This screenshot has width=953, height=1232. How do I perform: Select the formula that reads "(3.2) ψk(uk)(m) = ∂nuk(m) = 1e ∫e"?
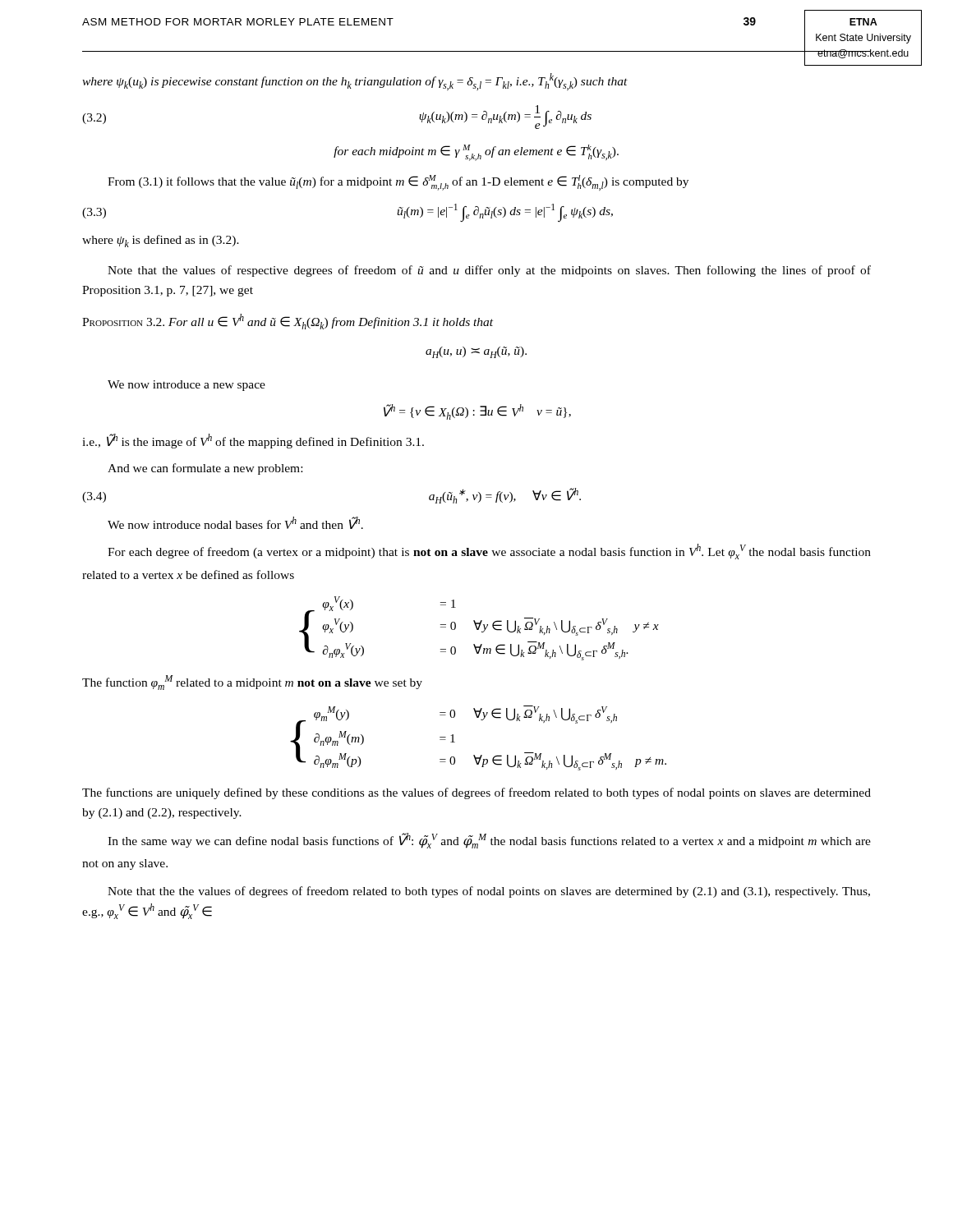(x=476, y=117)
